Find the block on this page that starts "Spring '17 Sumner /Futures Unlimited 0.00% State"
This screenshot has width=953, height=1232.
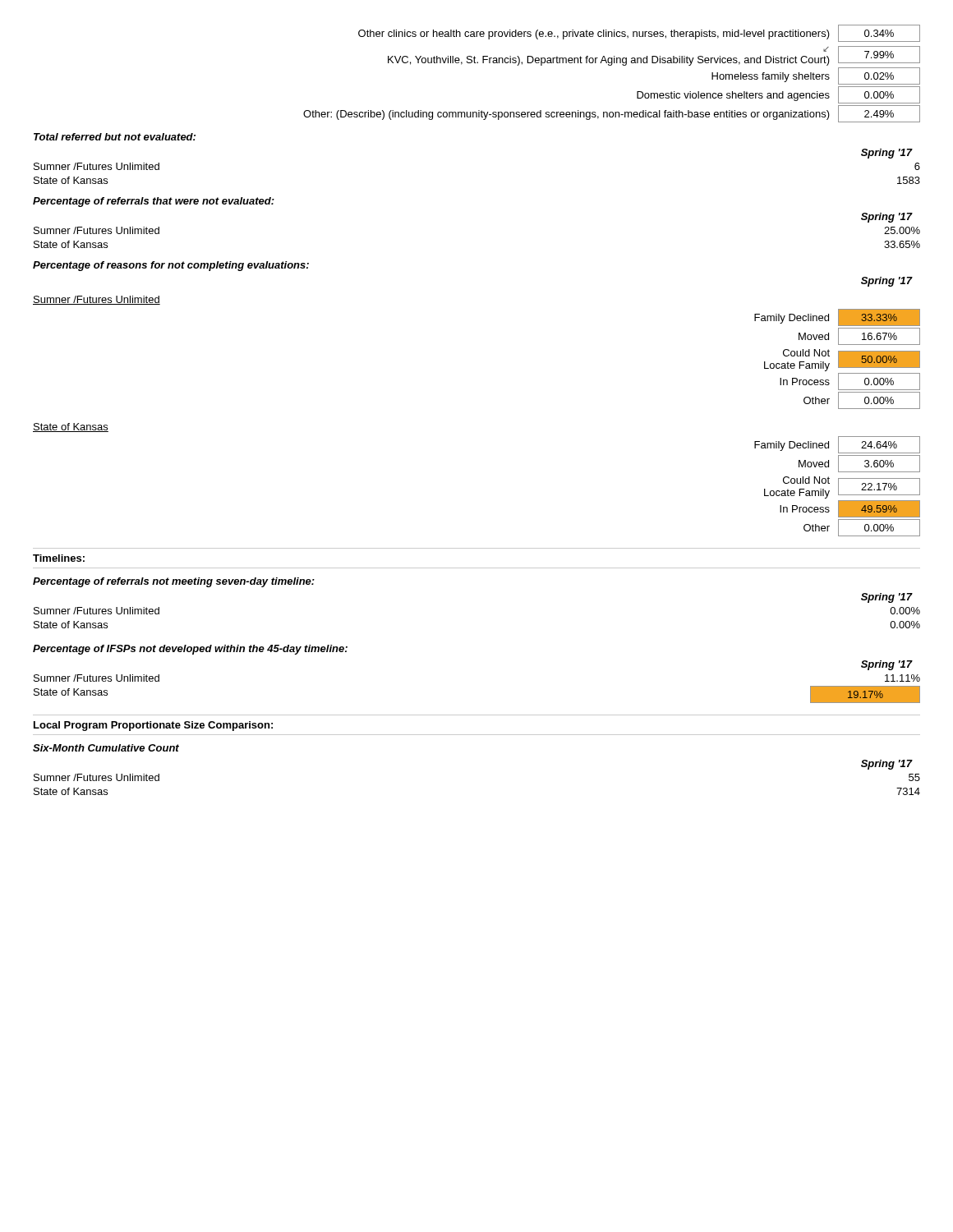tap(887, 598)
